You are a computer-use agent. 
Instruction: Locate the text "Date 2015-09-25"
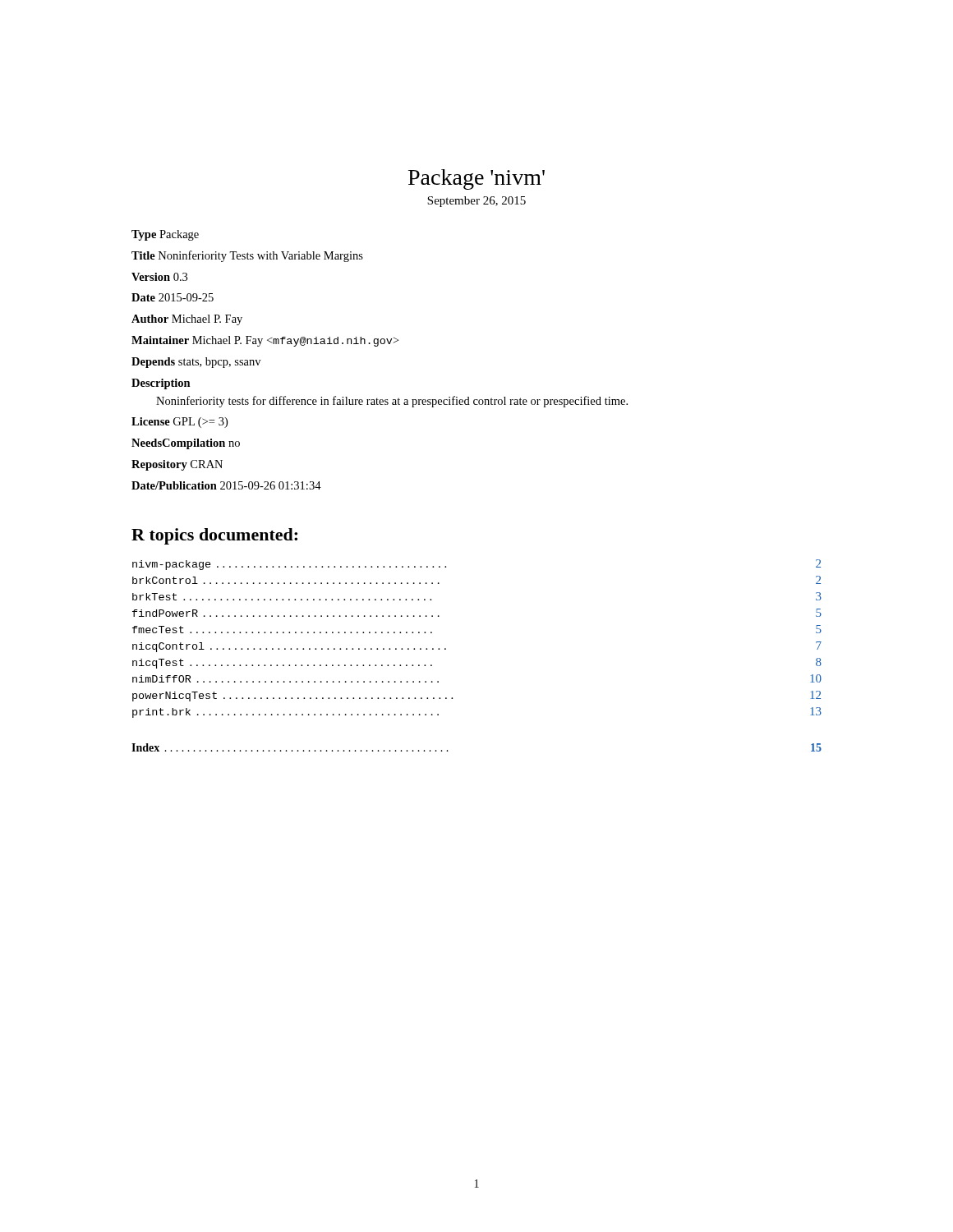click(173, 298)
